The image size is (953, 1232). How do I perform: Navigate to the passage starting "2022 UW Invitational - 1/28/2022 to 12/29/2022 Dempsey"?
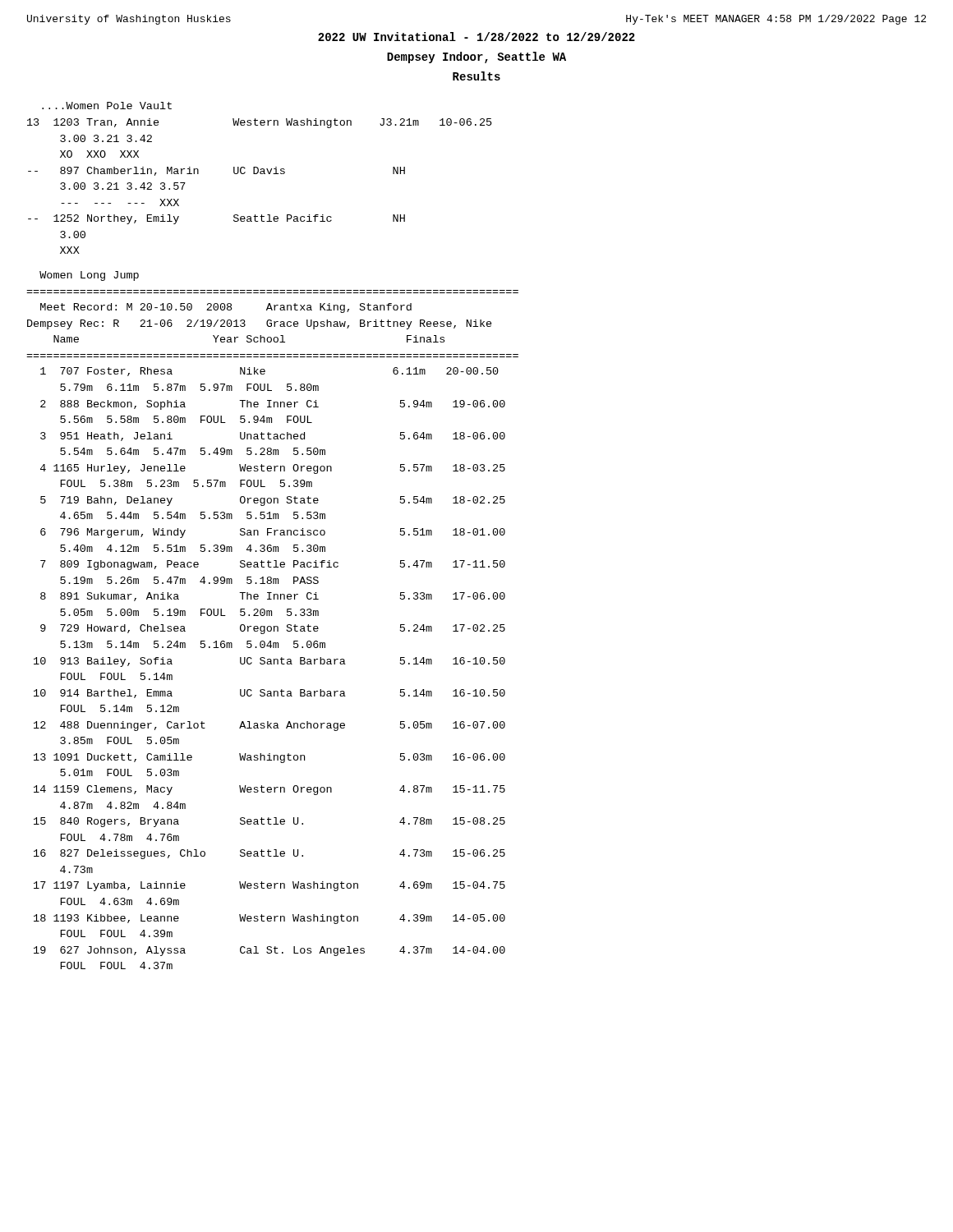[x=476, y=58]
